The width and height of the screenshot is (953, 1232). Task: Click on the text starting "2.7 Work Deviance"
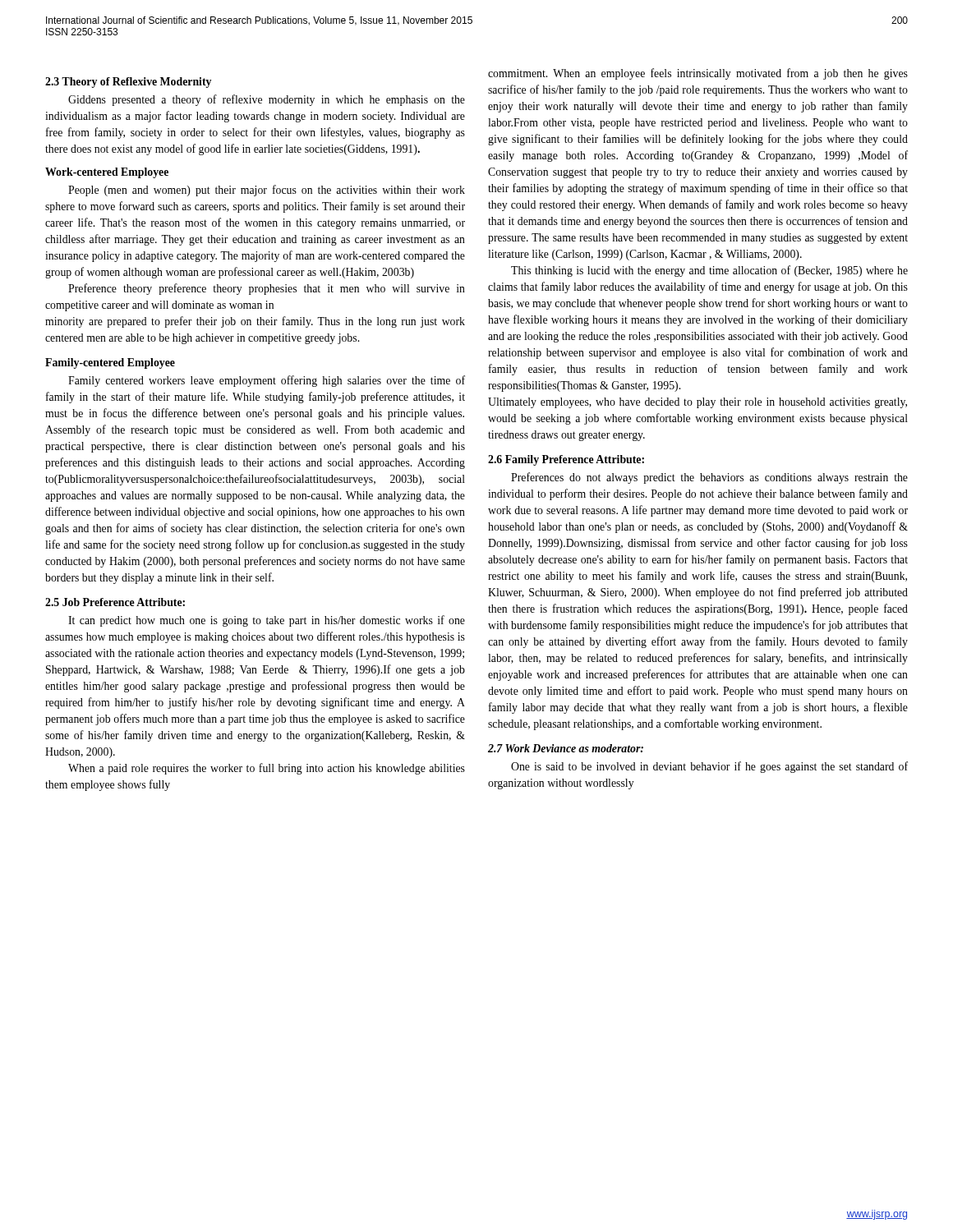566,749
